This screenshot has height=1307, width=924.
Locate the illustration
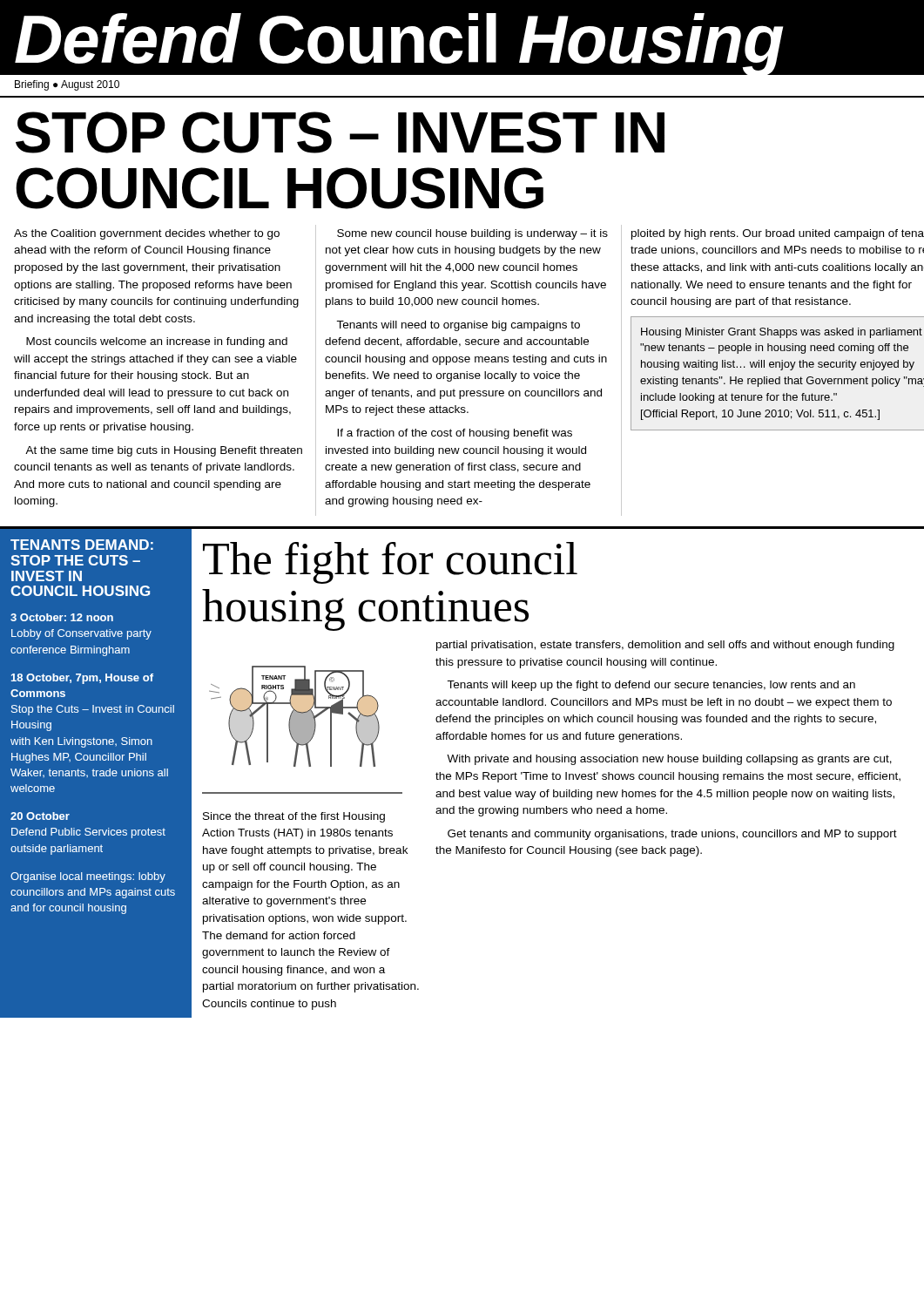(311, 719)
